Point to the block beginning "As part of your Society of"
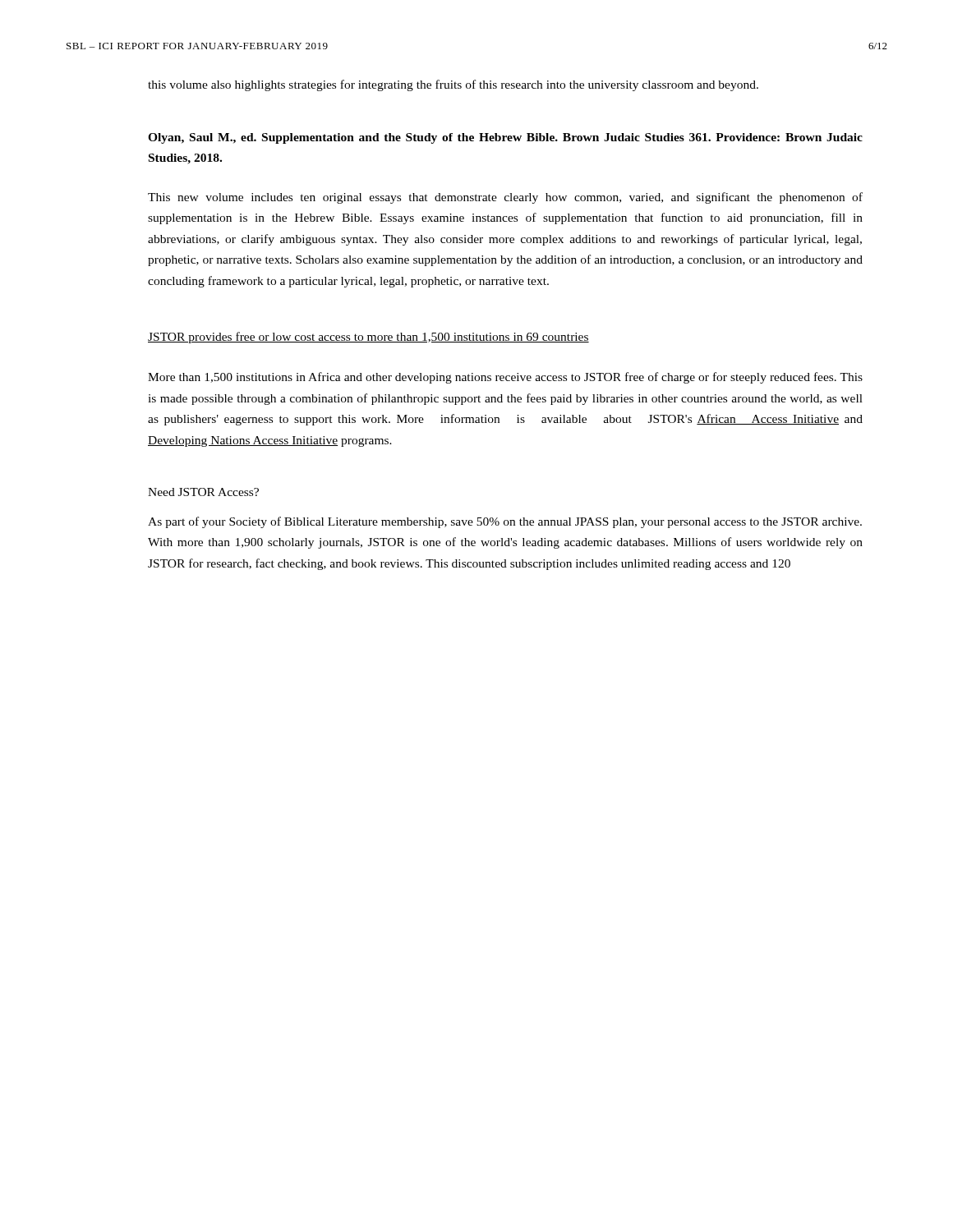Image resolution: width=953 pixels, height=1232 pixels. [505, 542]
